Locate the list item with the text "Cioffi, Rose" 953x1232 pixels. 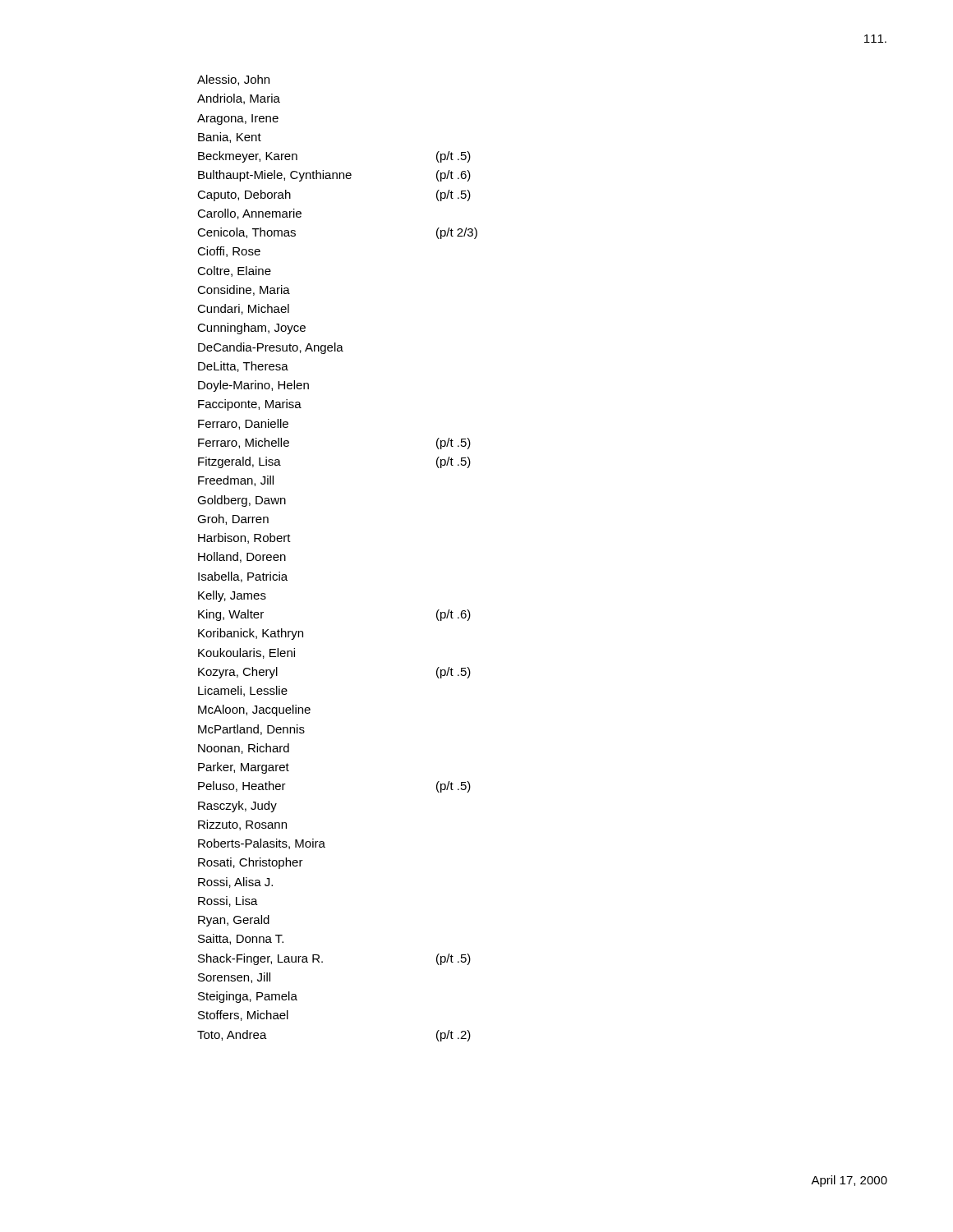click(229, 252)
